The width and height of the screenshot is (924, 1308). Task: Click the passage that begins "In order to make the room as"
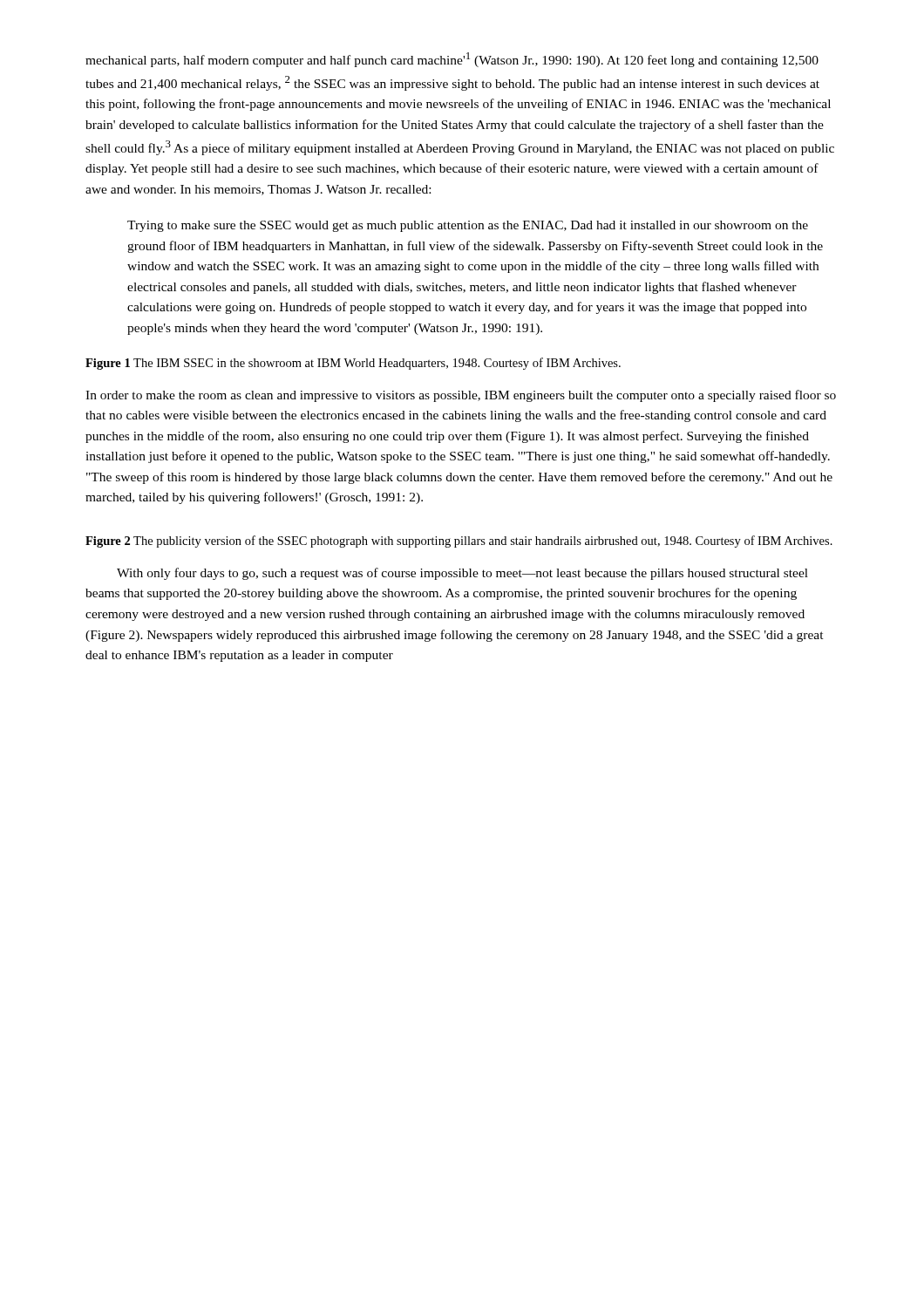[461, 446]
